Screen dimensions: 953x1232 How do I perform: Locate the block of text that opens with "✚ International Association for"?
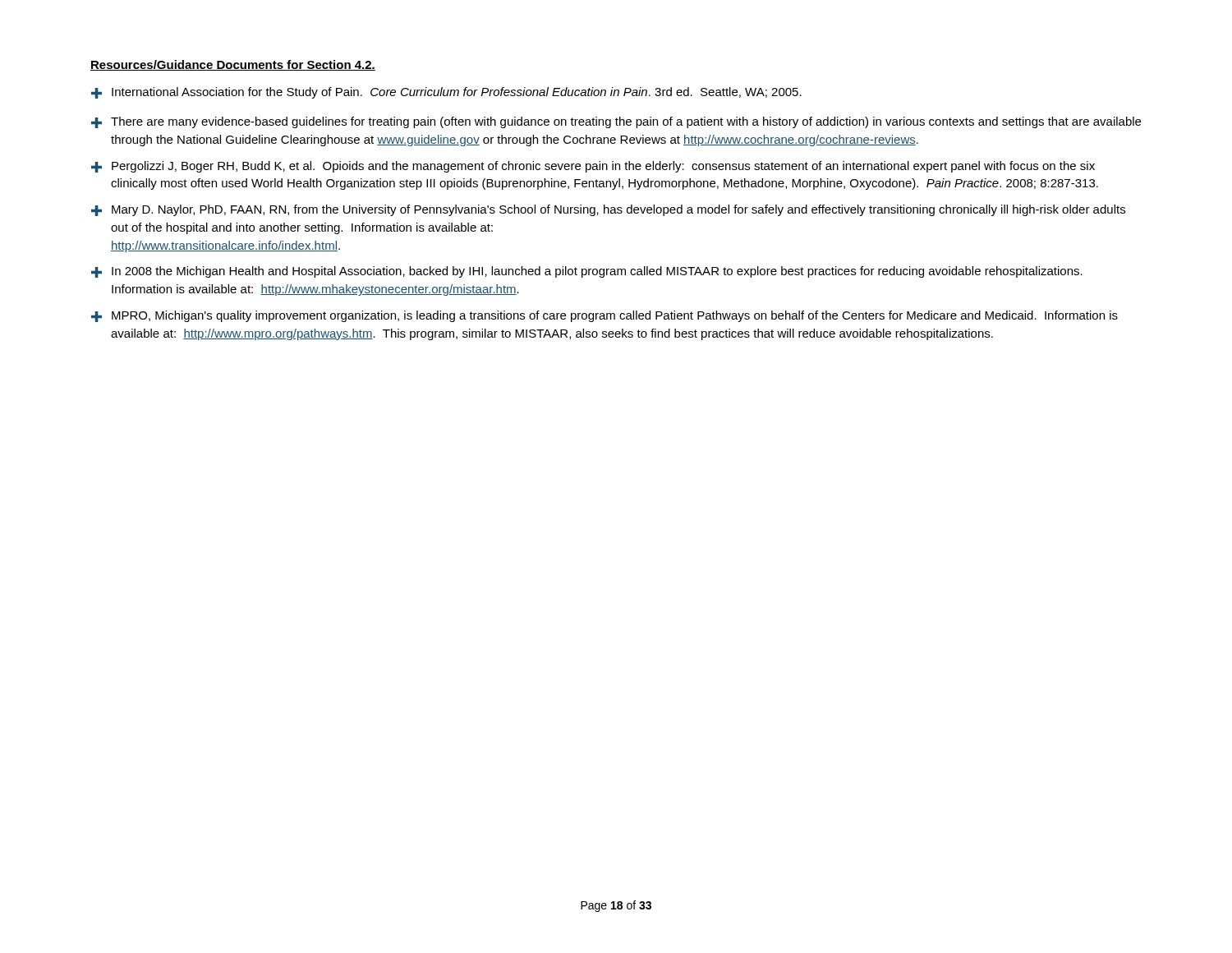(x=616, y=94)
